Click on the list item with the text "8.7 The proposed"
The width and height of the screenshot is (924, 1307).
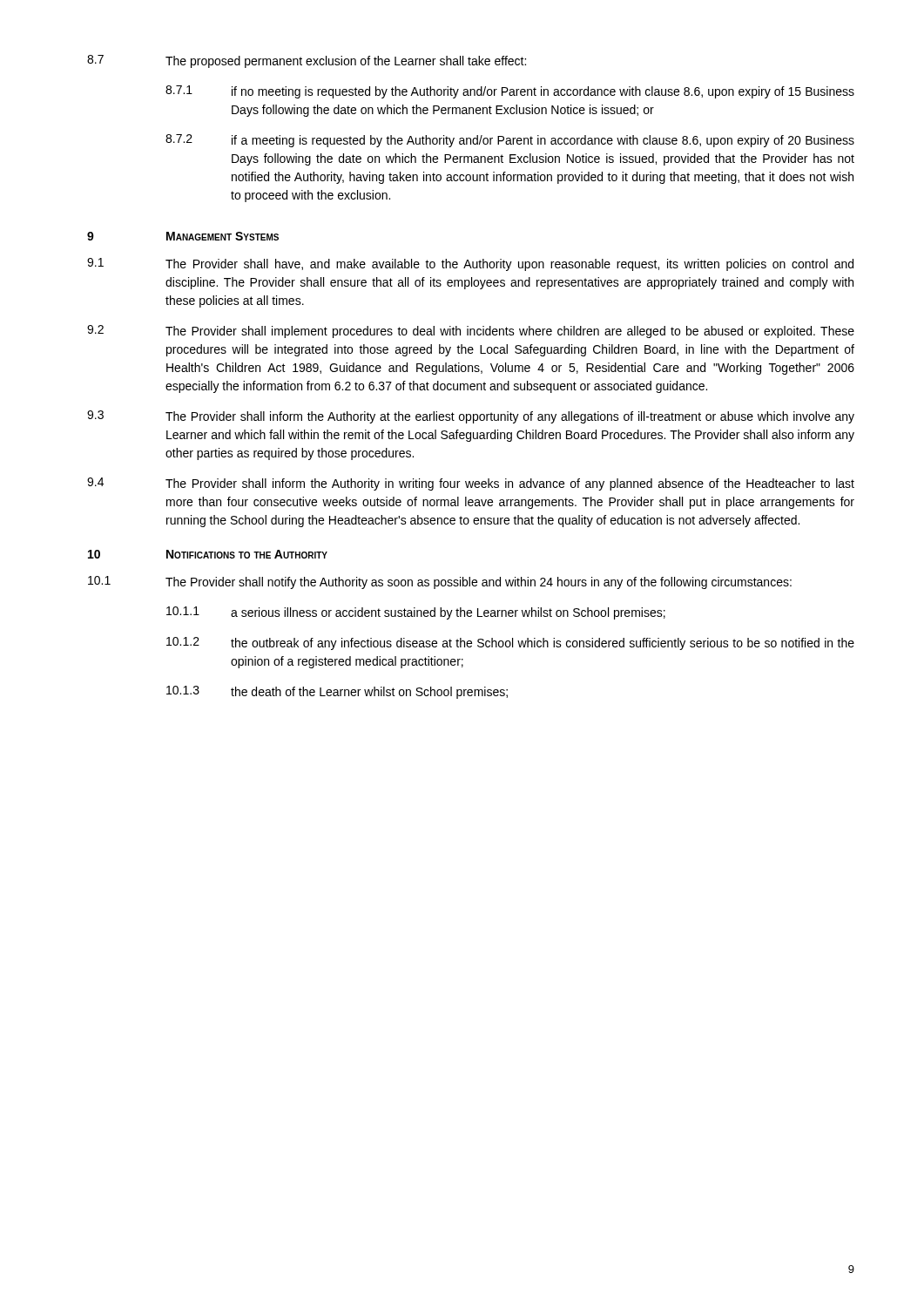pyautogui.click(x=471, y=61)
